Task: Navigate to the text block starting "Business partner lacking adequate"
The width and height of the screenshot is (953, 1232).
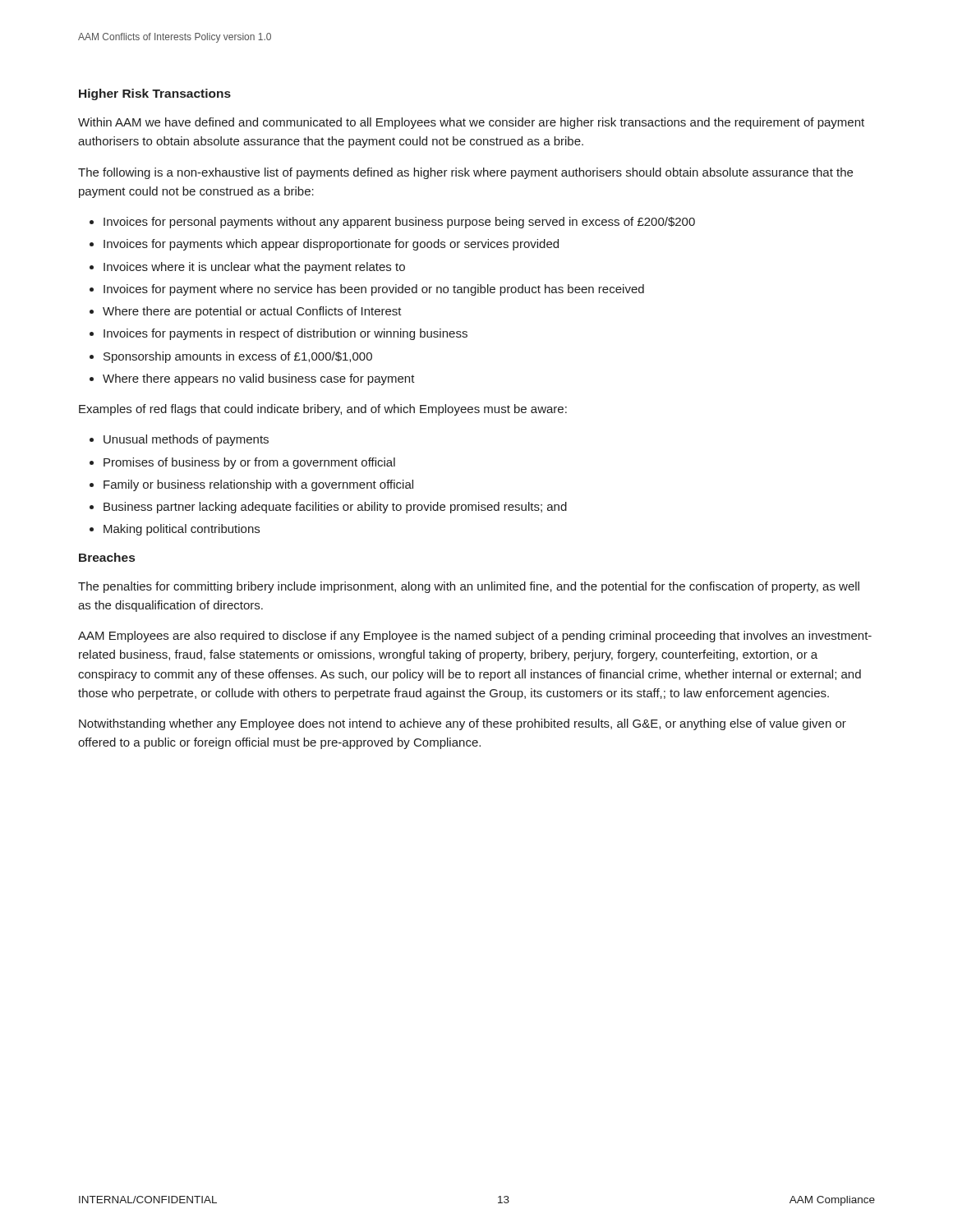Action: tap(335, 506)
